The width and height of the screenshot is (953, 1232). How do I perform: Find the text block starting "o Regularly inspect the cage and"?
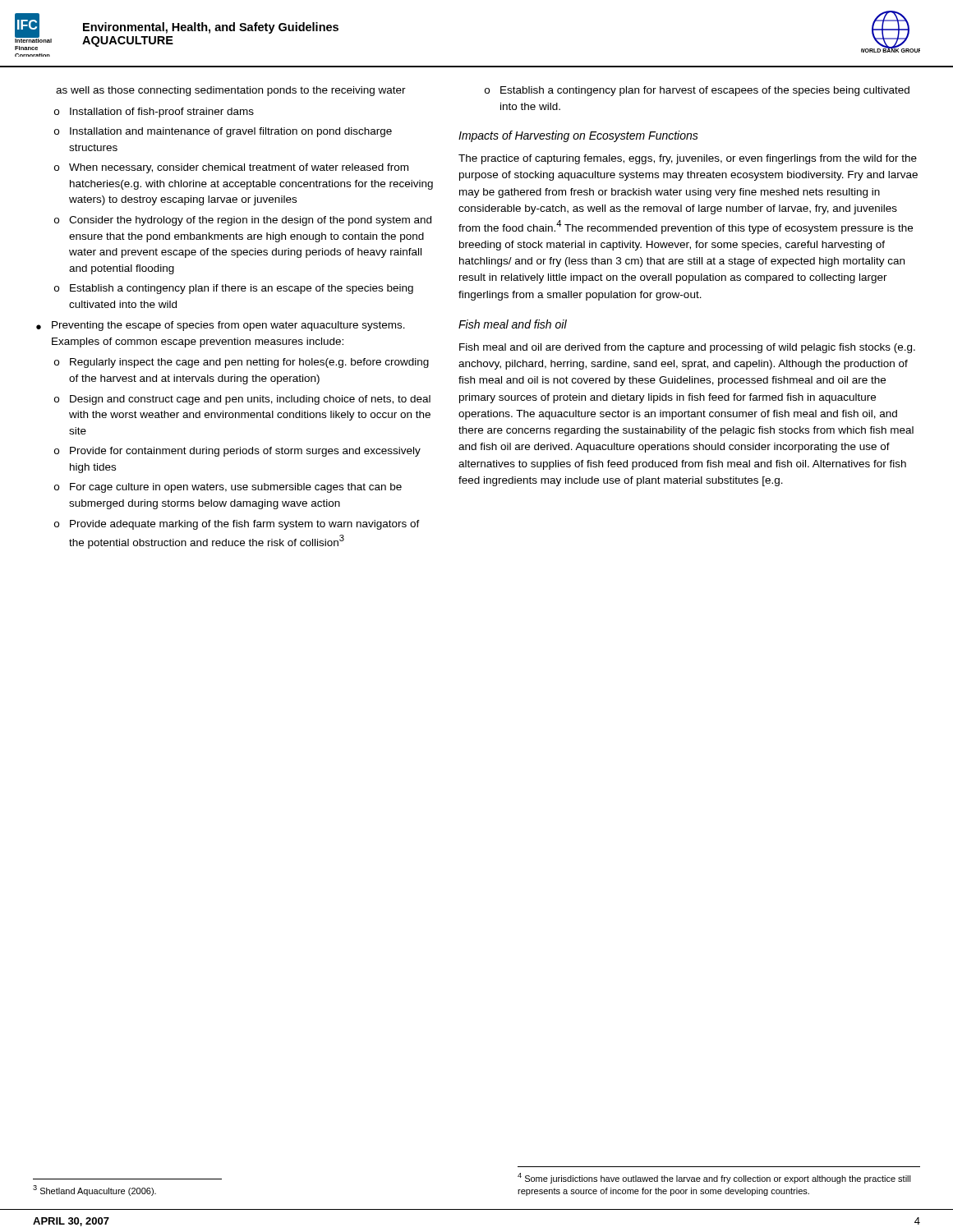(243, 370)
